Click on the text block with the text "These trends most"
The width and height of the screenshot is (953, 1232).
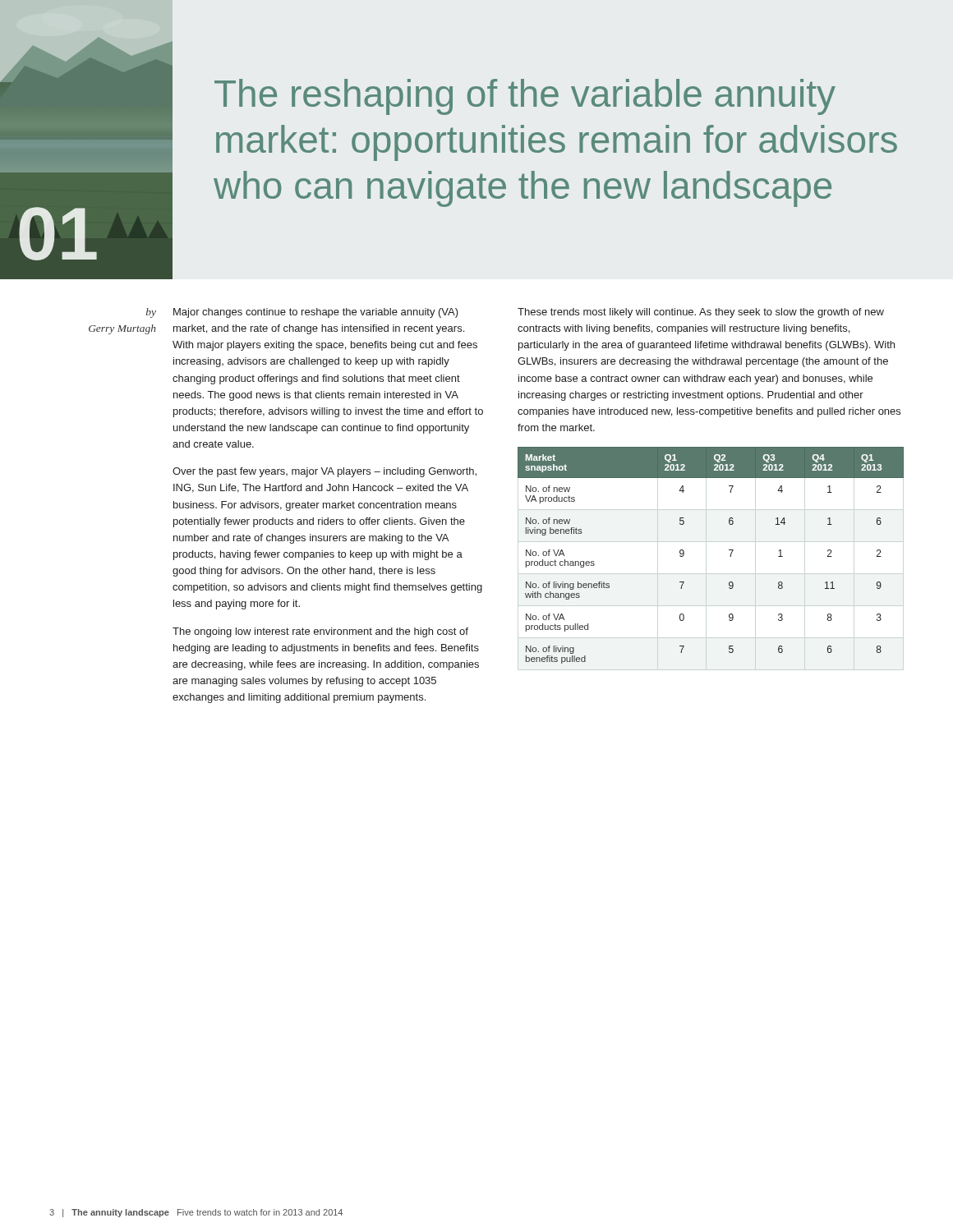click(711, 370)
